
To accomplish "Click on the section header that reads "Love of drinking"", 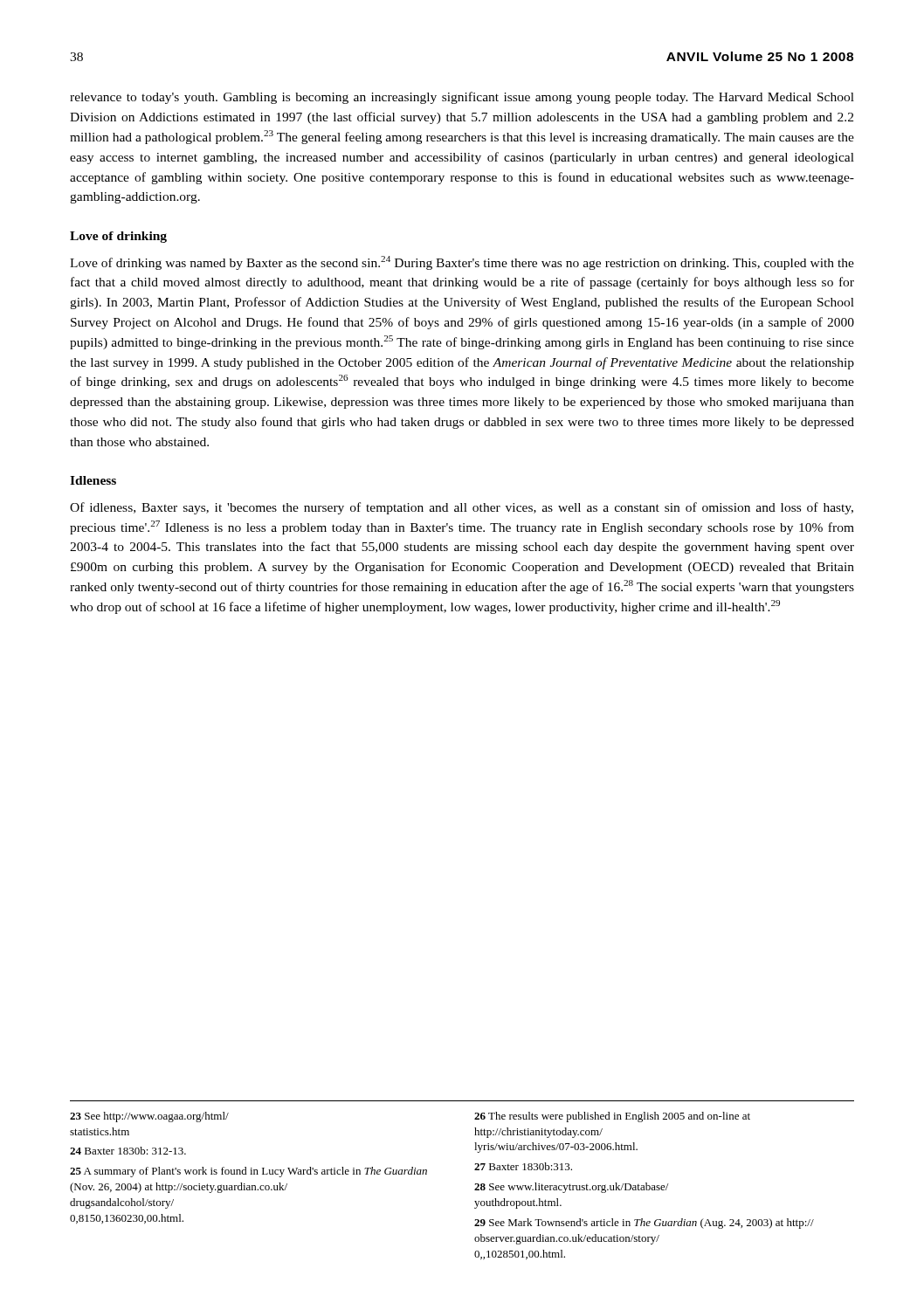I will coord(118,235).
